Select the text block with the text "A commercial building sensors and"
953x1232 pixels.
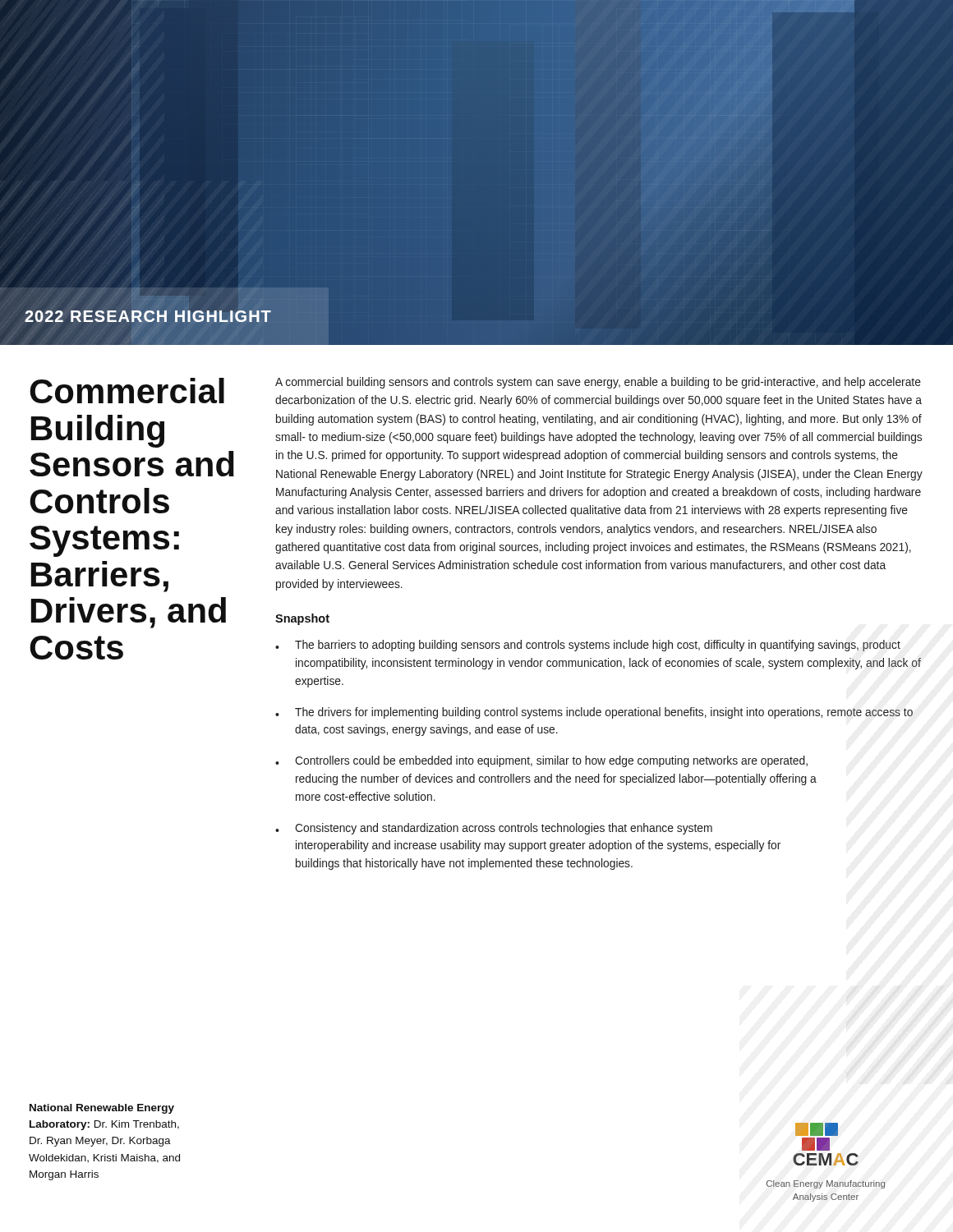[x=599, y=483]
